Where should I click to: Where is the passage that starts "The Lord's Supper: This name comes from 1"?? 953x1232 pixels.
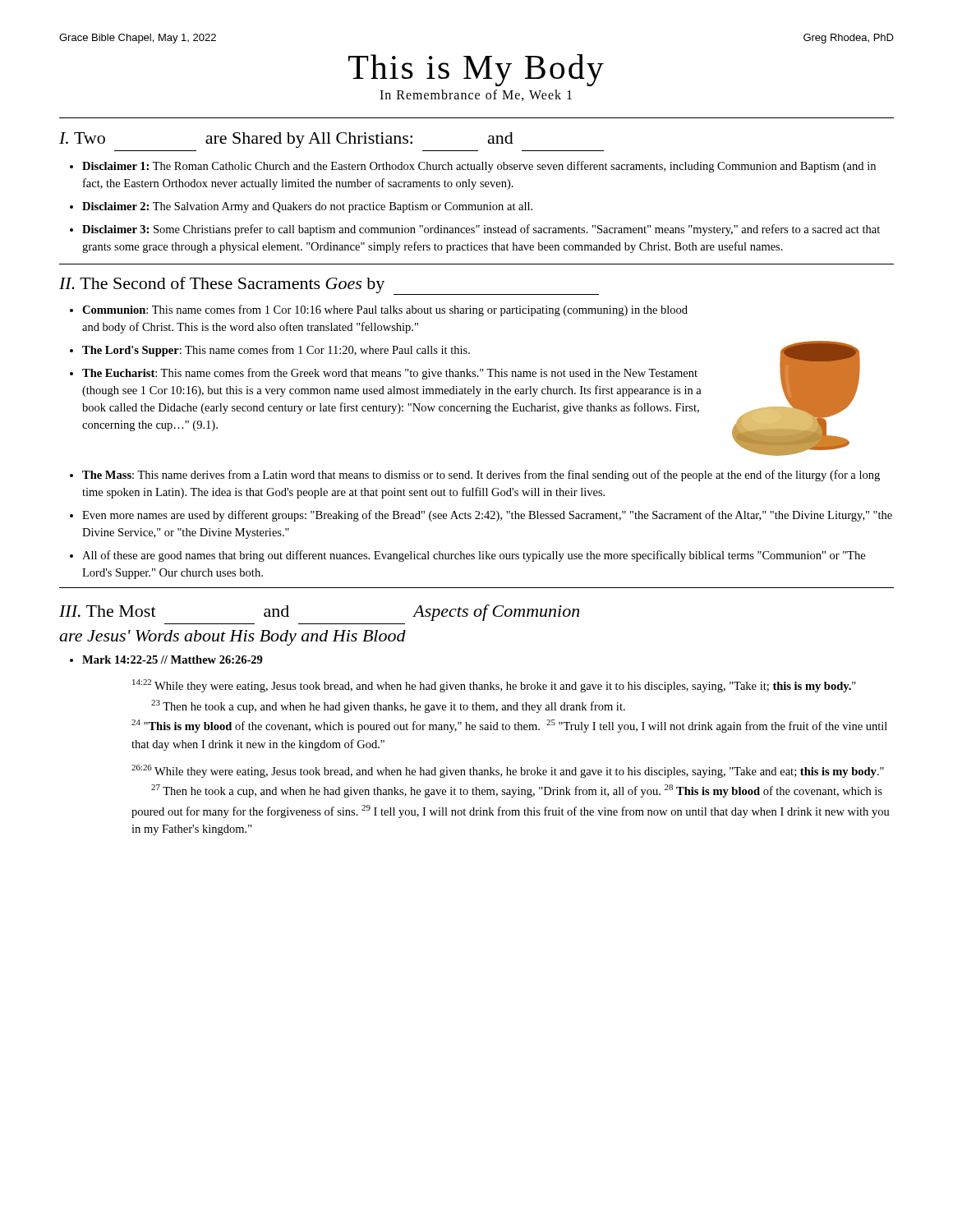276,350
